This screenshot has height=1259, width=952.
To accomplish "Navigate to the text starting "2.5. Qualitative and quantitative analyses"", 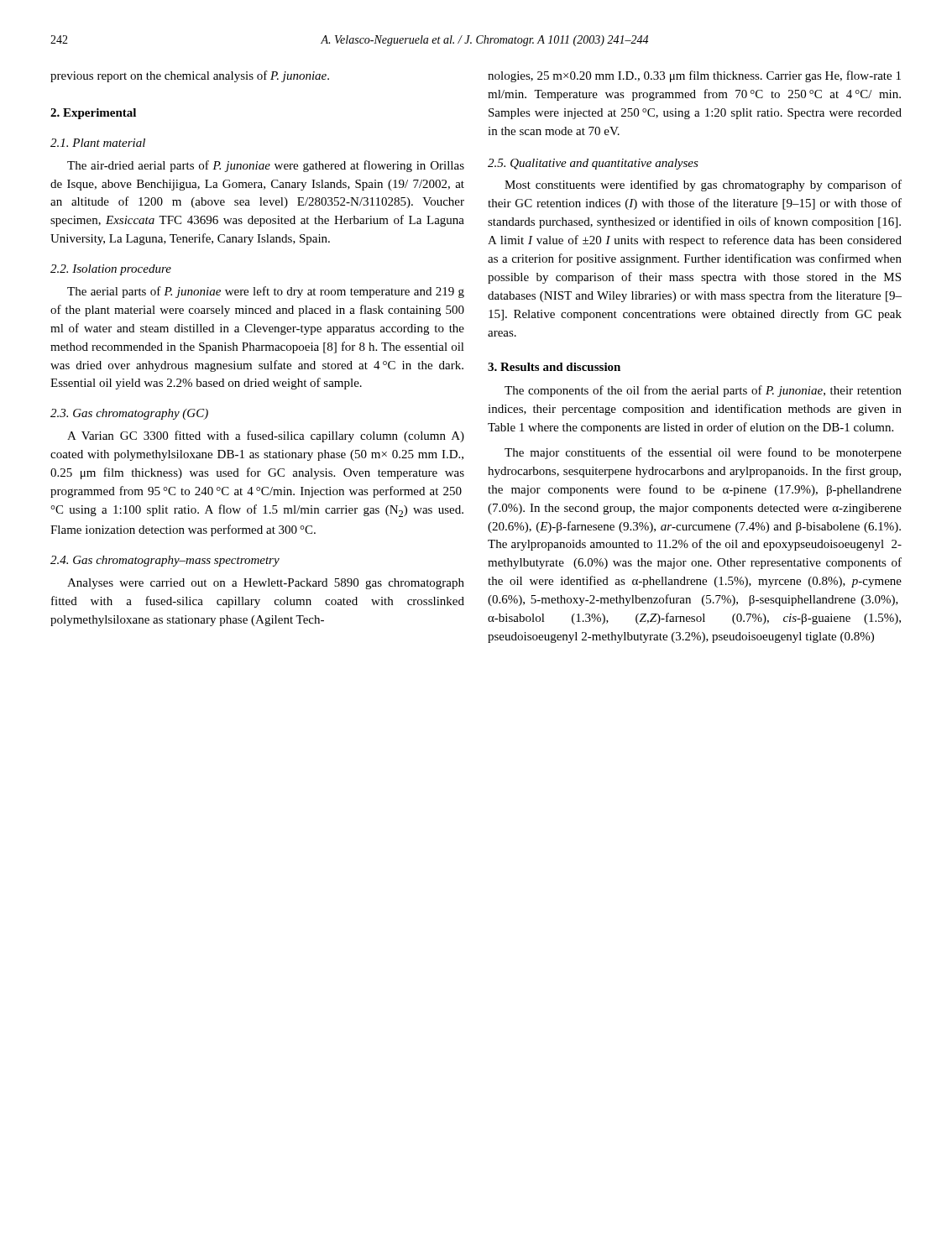I will point(593,162).
